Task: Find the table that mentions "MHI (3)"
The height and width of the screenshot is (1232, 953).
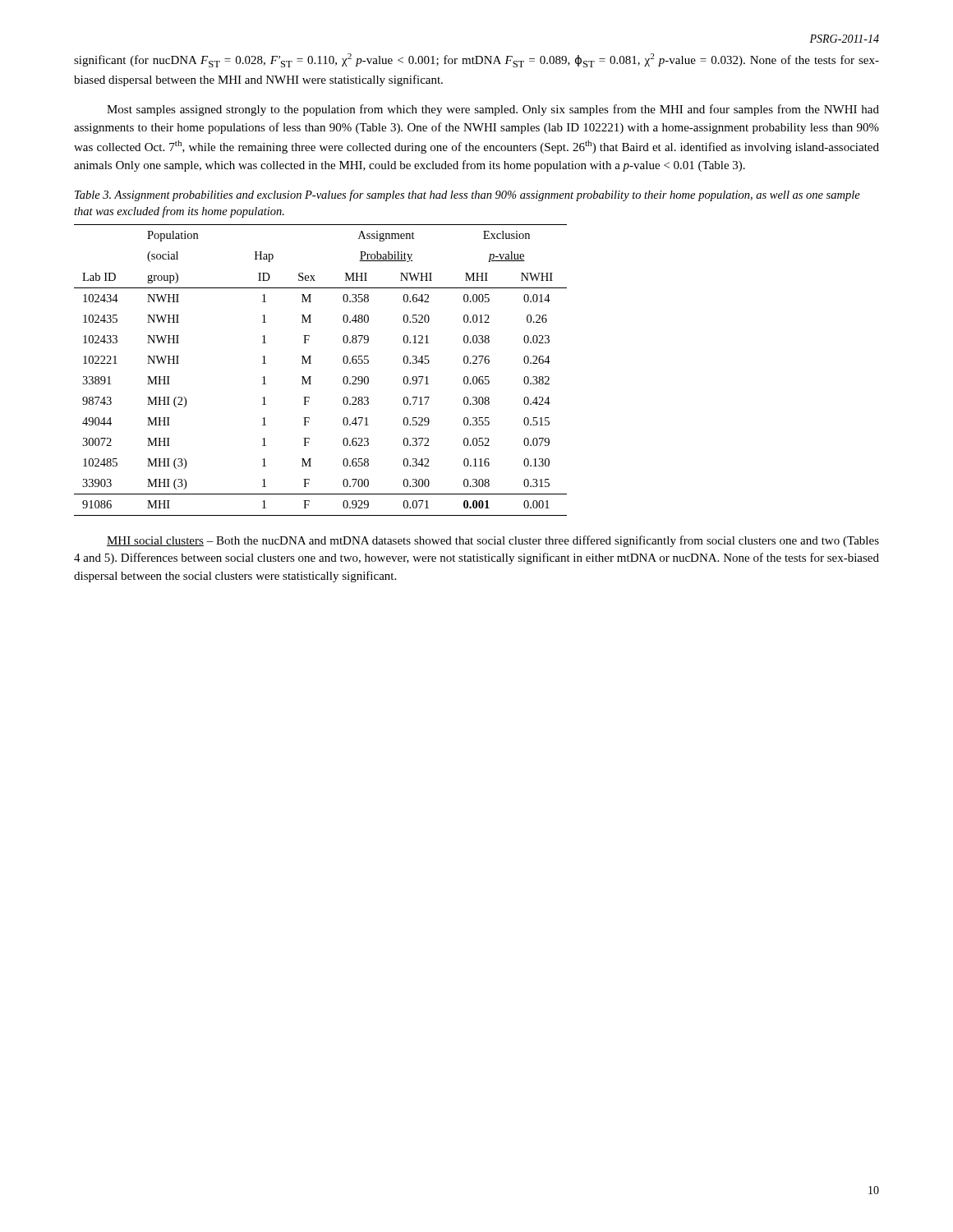Action: click(476, 370)
